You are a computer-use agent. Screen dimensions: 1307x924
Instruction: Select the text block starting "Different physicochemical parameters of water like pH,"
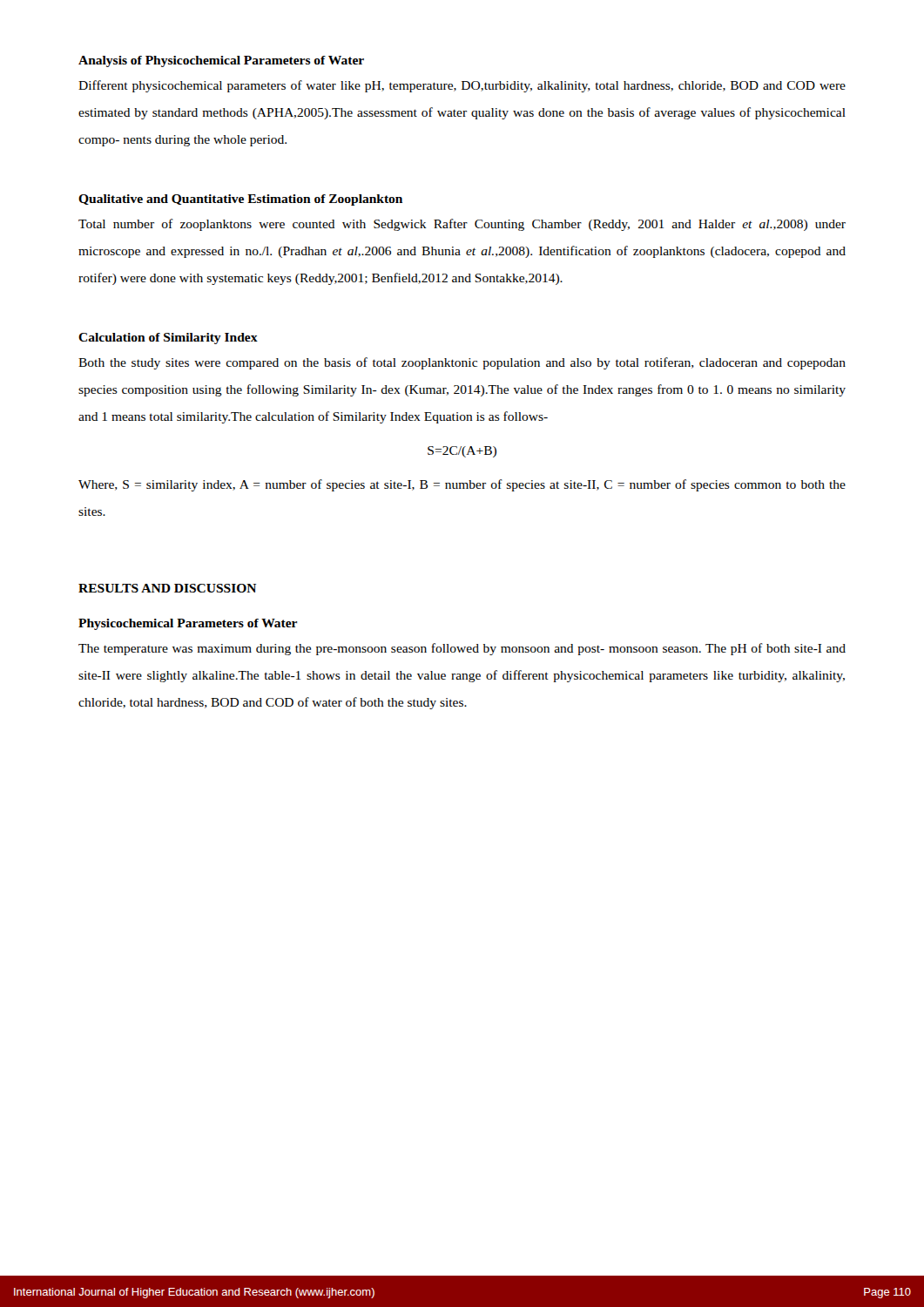tap(462, 112)
